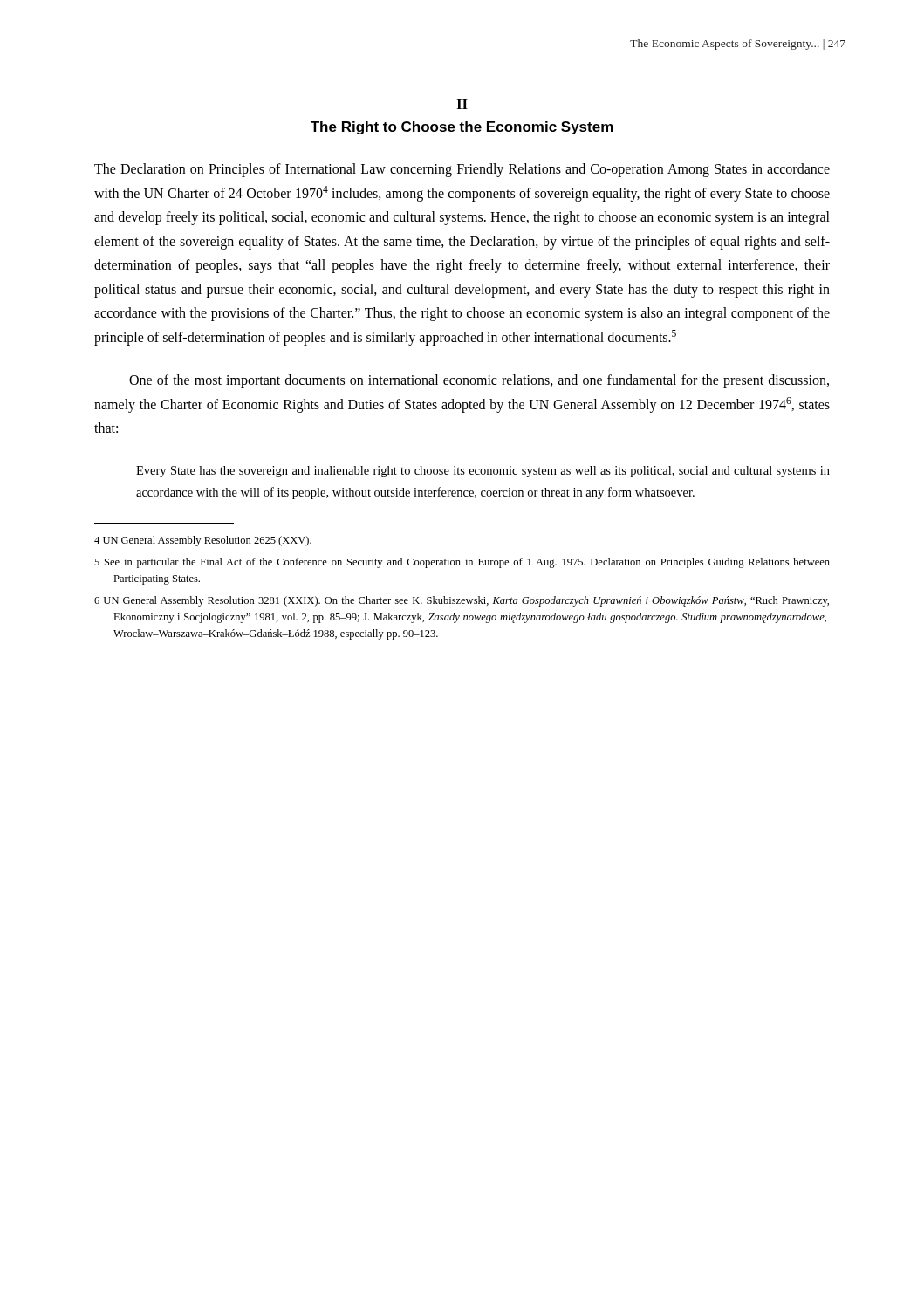Locate the footnote containing "6 UN General Assembly"
Screen dimensions: 1309x924
pyautogui.click(x=462, y=617)
